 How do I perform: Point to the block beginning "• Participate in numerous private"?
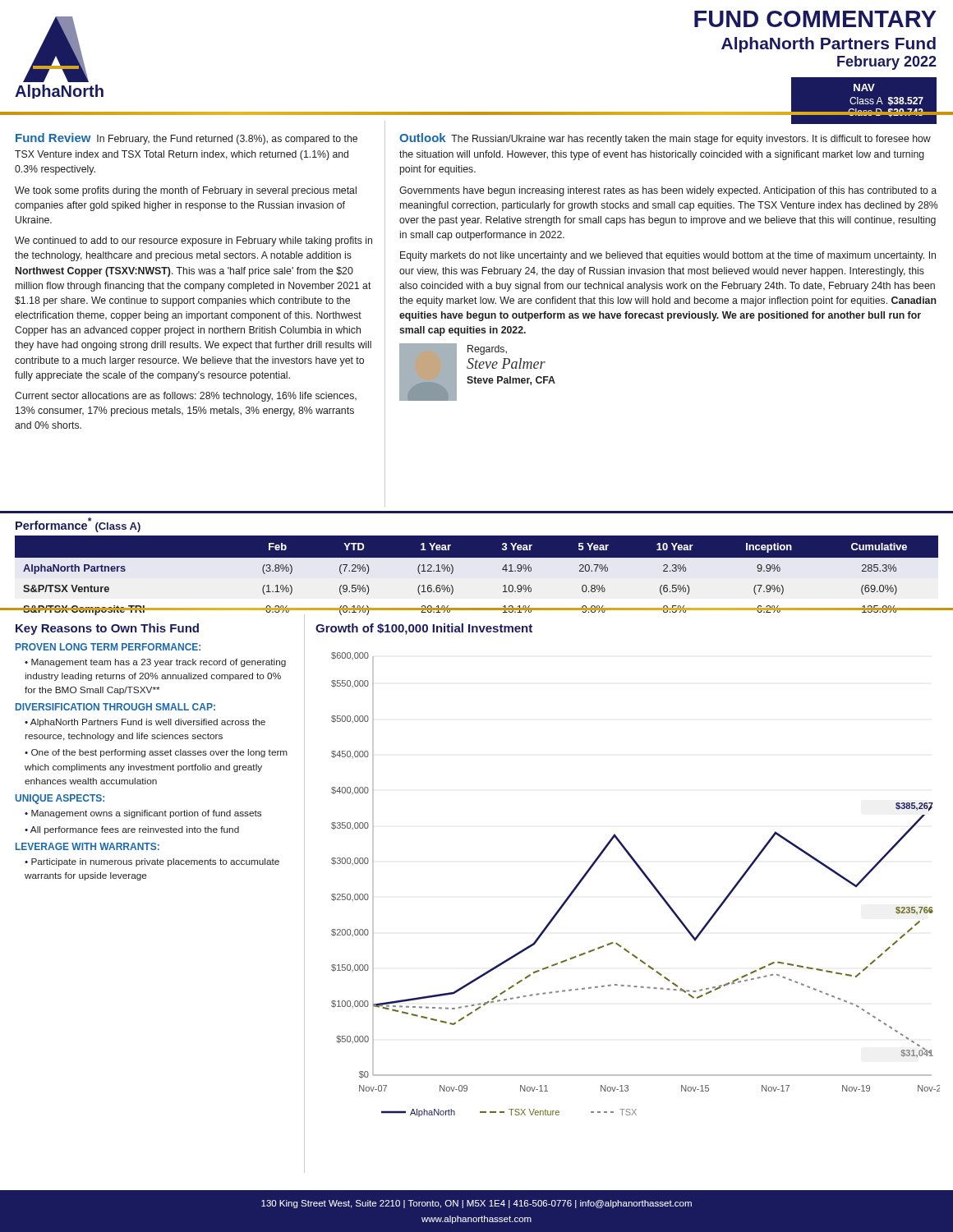[152, 869]
